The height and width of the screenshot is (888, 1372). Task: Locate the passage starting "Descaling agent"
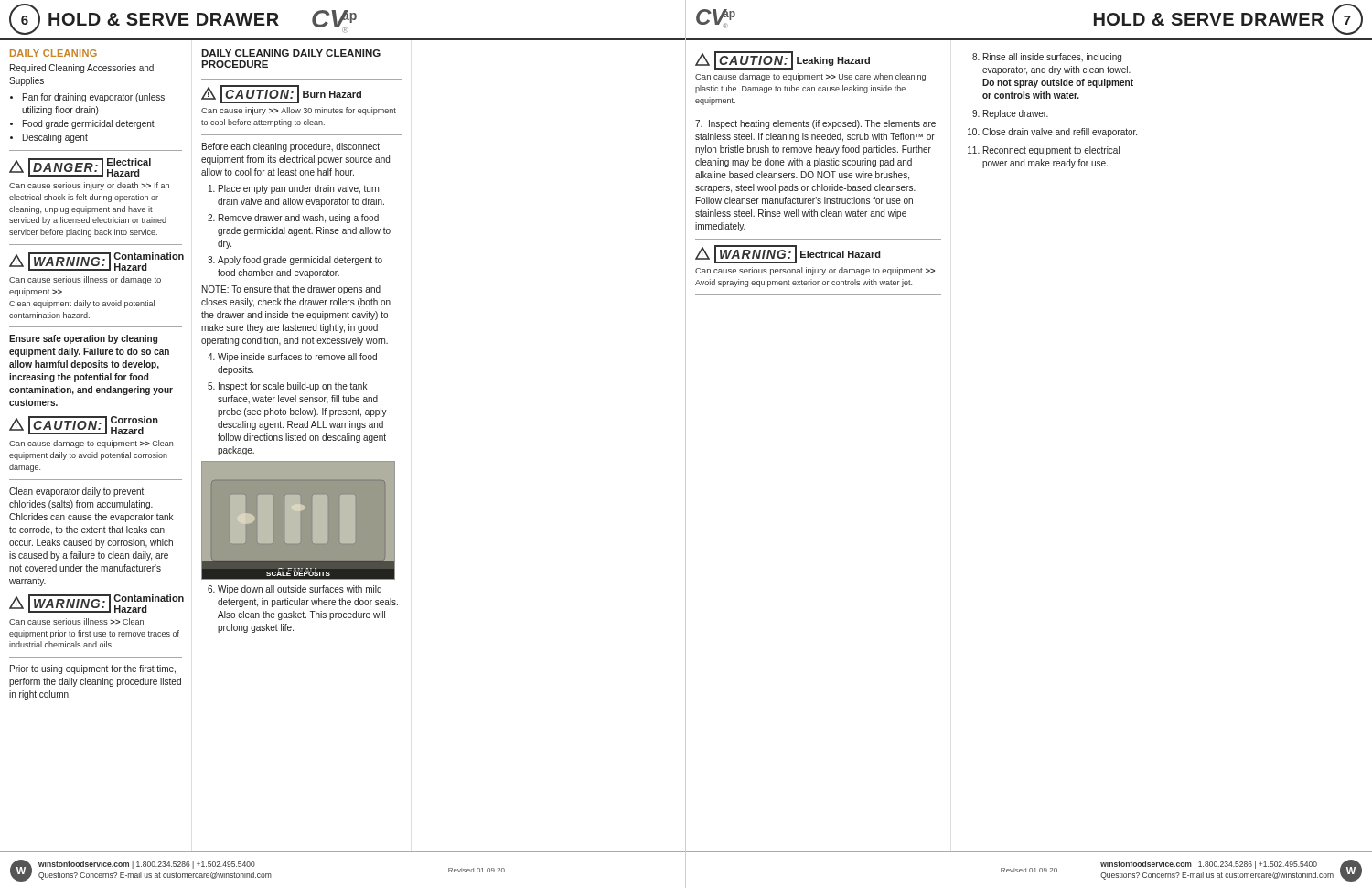(x=55, y=138)
